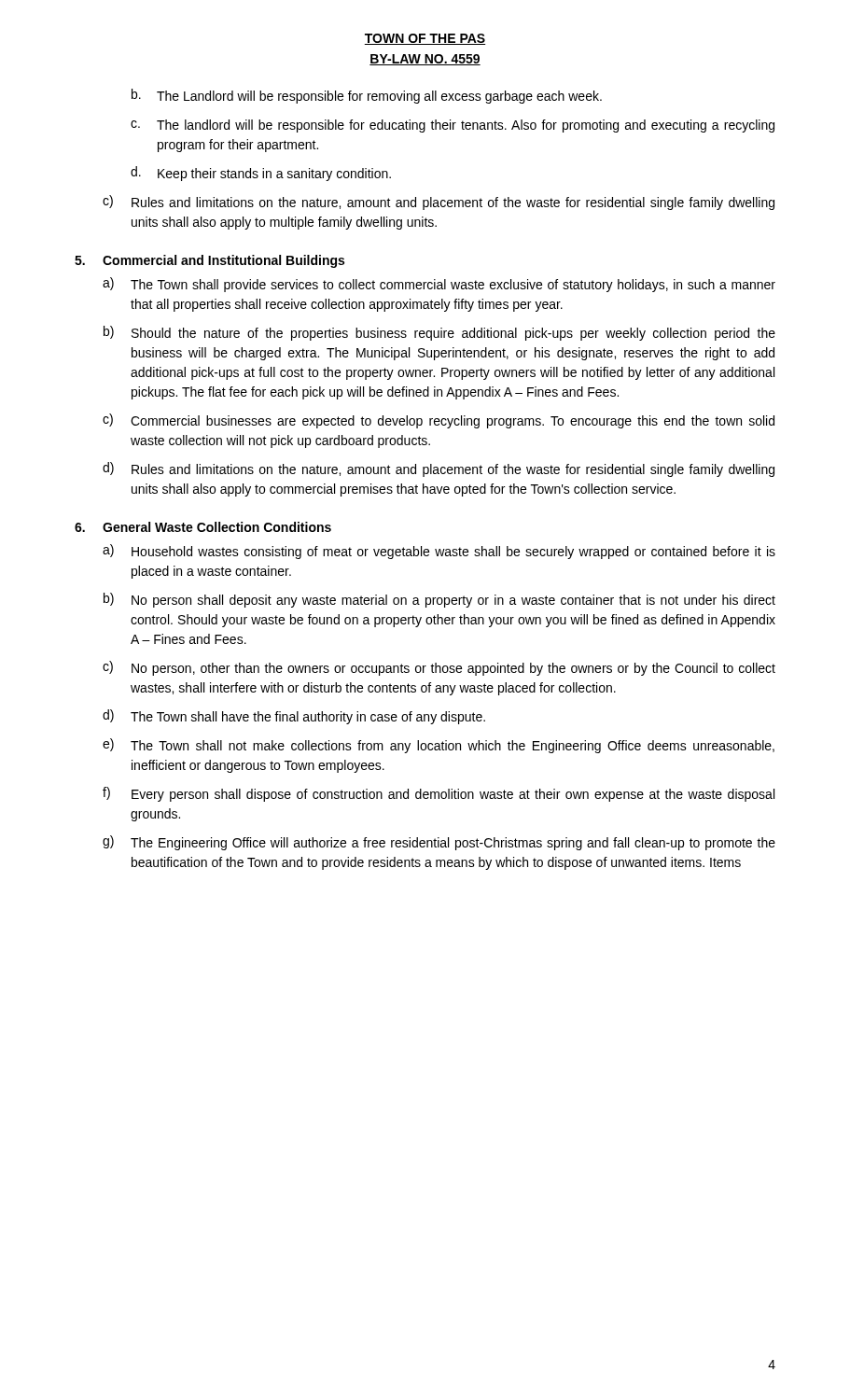The image size is (850, 1400).
Task: Click on the text starting "a) Household wastes consisting of meat or vegetable"
Action: click(x=439, y=562)
